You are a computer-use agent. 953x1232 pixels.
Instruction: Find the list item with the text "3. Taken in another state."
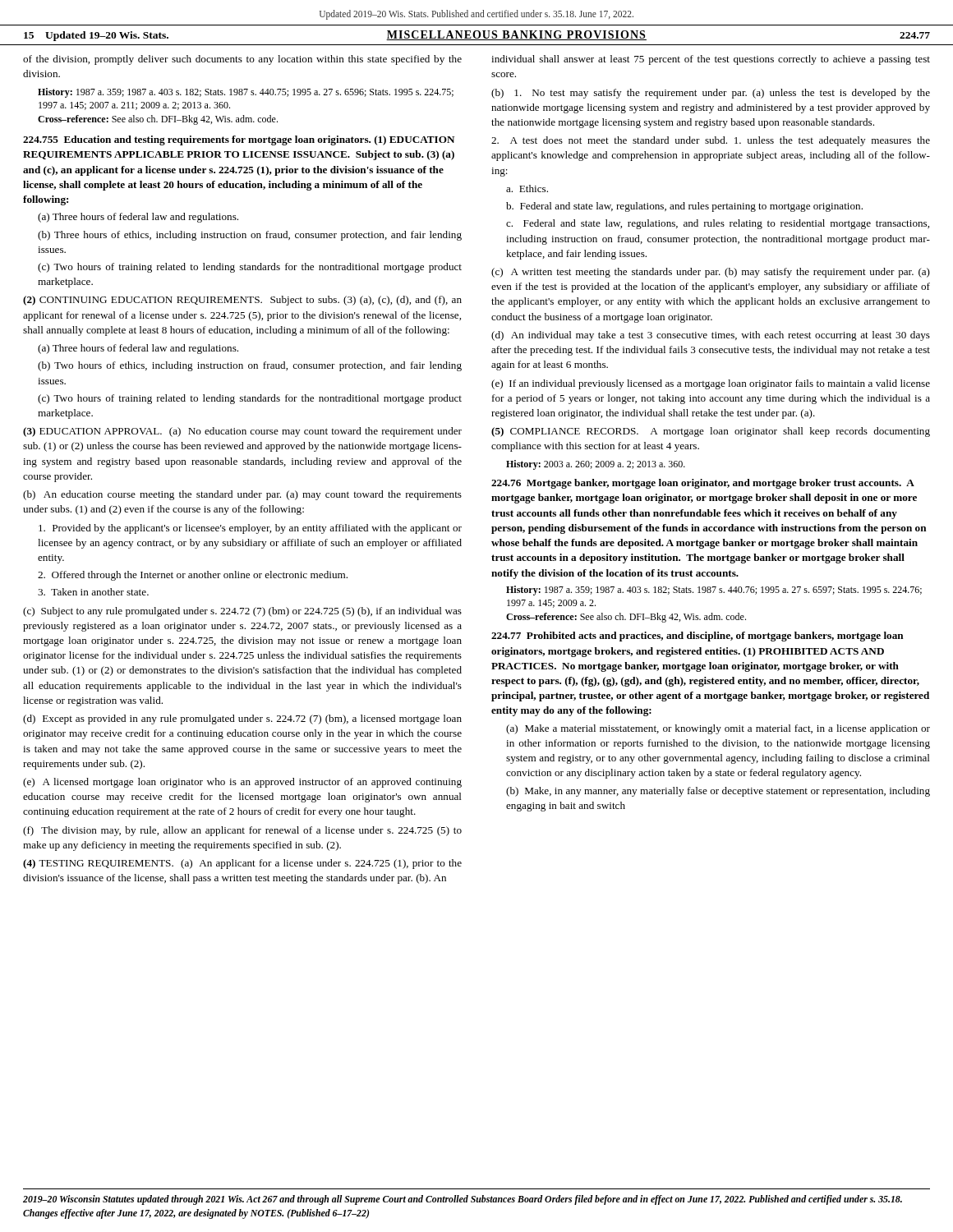click(93, 592)
